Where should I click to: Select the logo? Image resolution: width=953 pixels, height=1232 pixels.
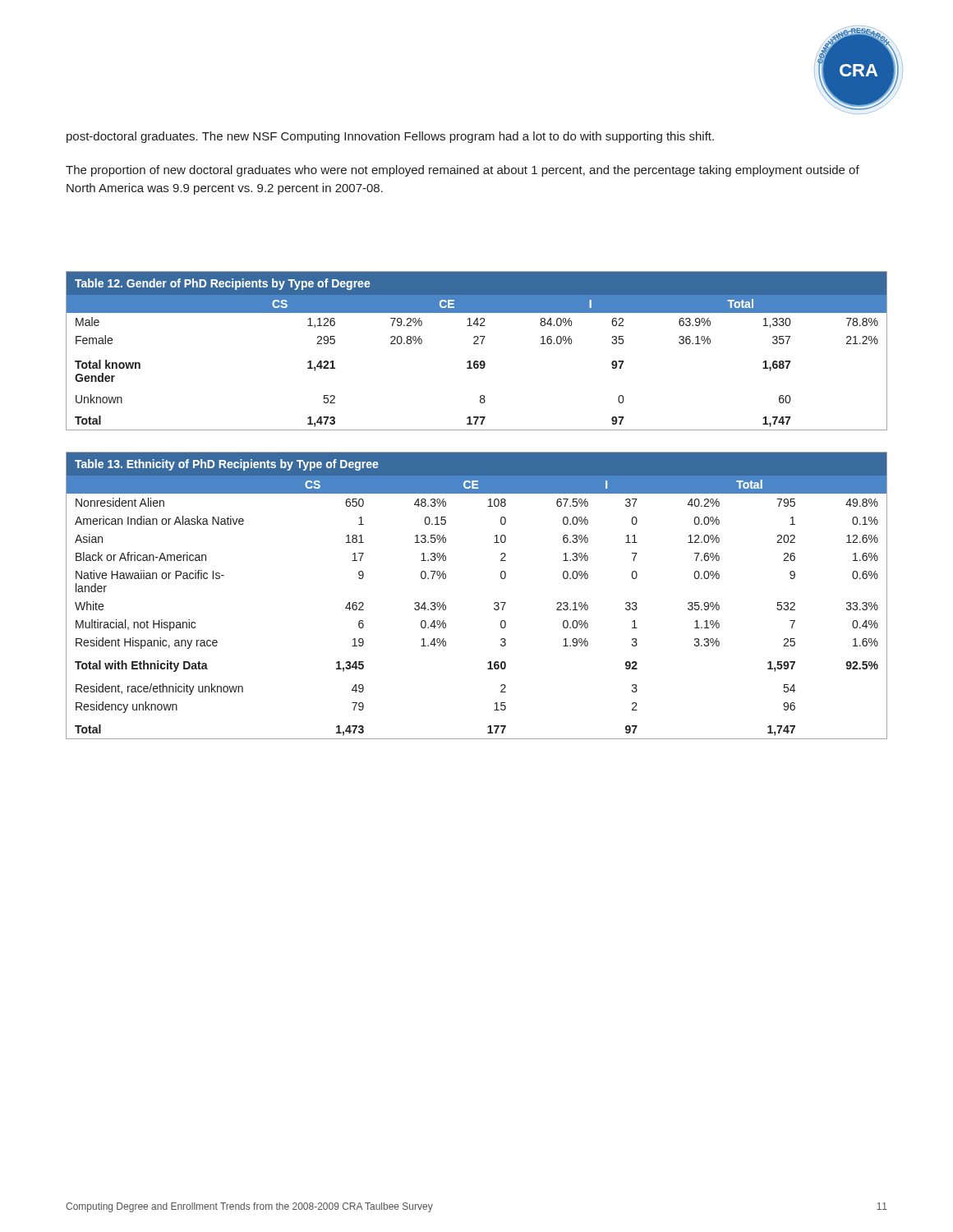coord(859,70)
